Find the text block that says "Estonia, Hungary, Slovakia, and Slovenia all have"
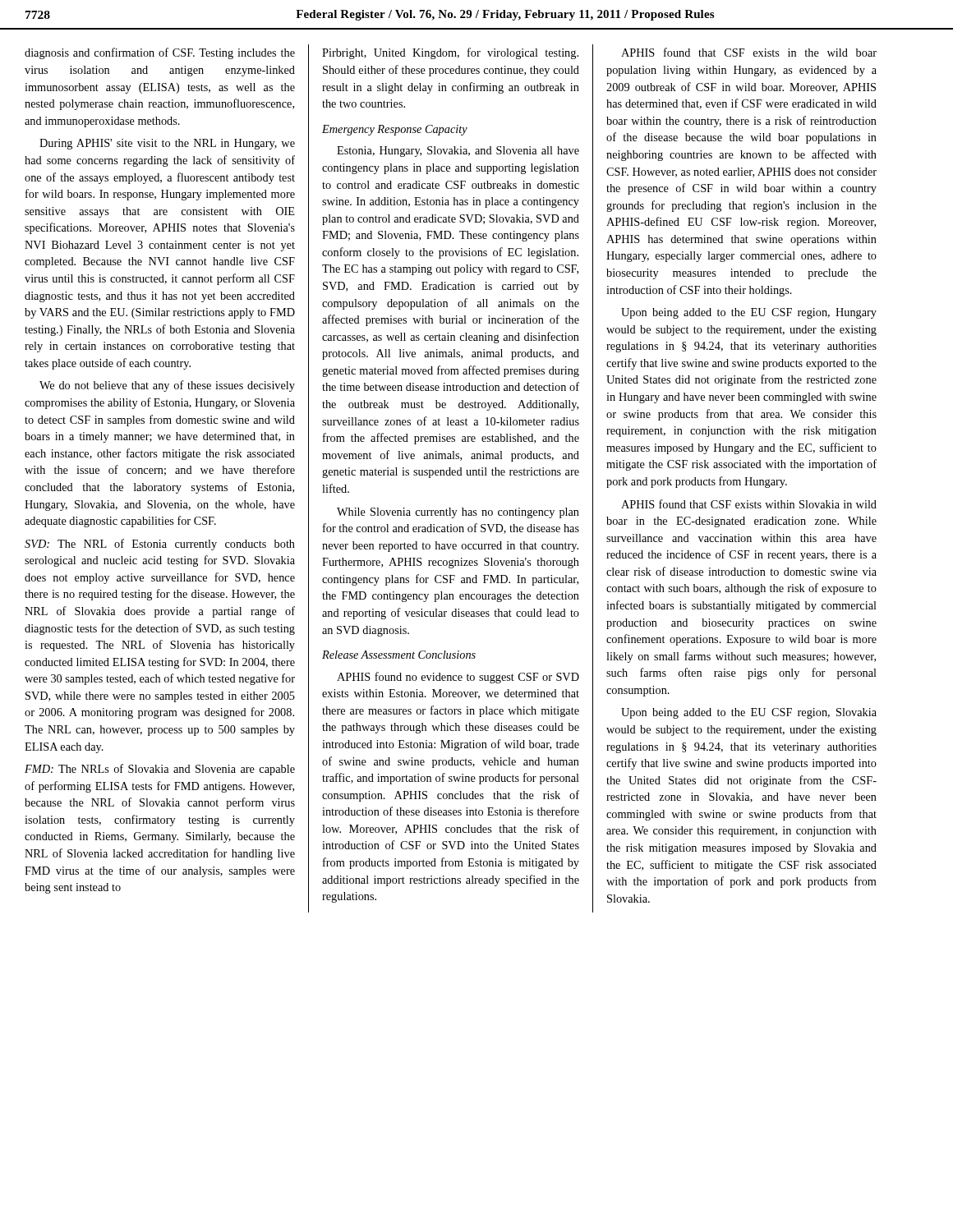This screenshot has height=1232, width=953. coord(451,390)
